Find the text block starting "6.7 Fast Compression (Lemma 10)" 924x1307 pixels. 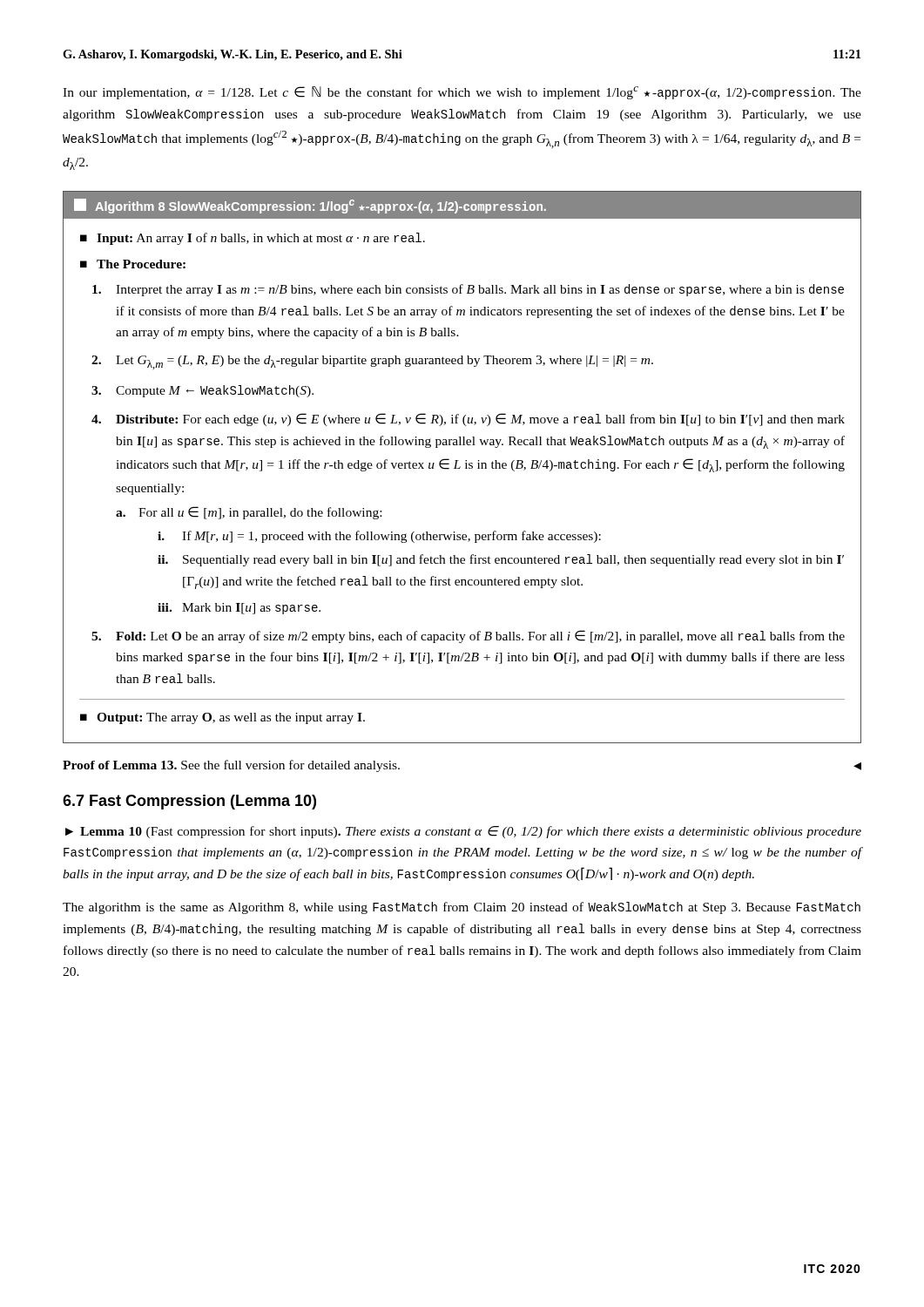coord(190,801)
